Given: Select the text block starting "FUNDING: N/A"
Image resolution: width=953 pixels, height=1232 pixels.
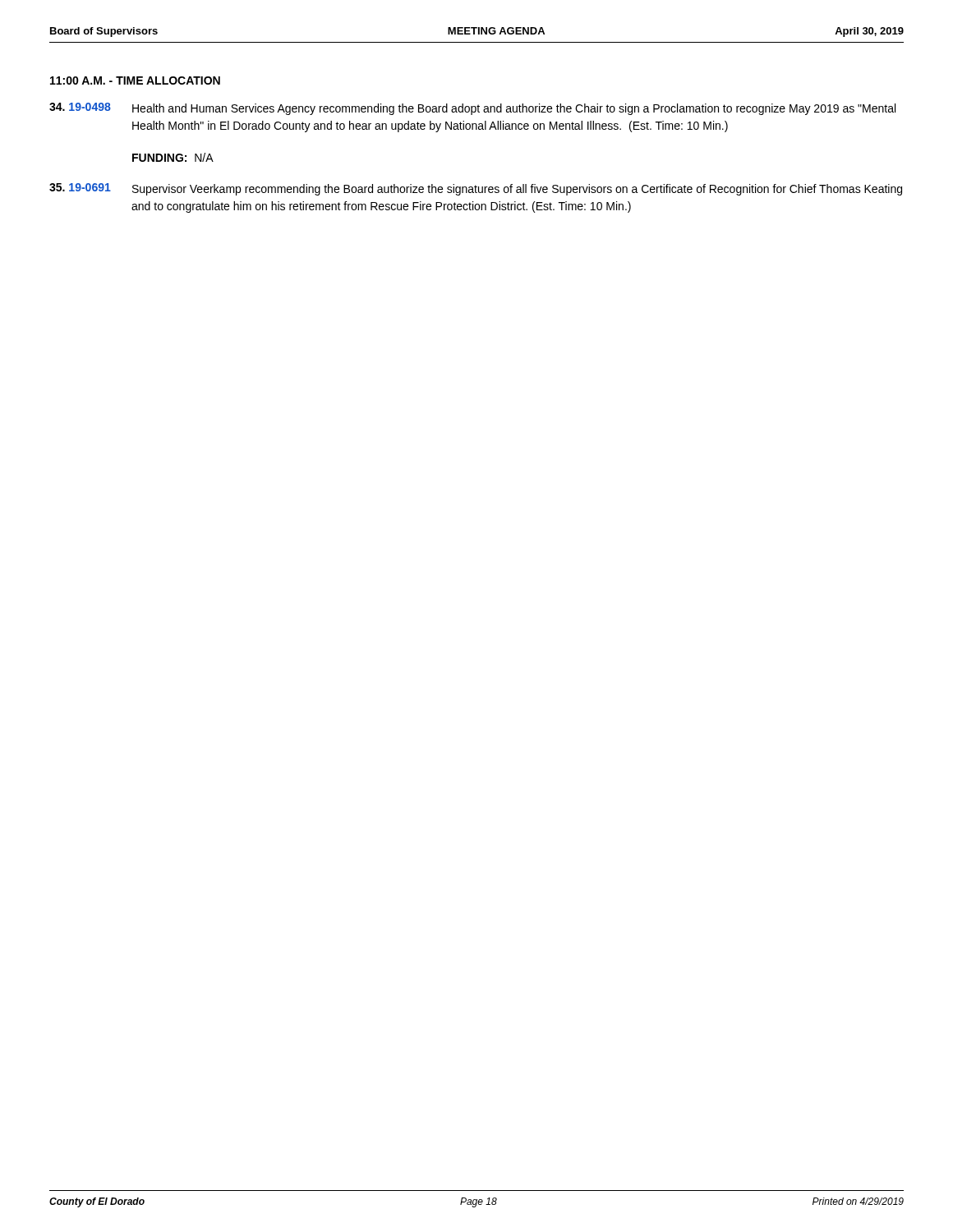Looking at the screenshot, I should pyautogui.click(x=172, y=158).
